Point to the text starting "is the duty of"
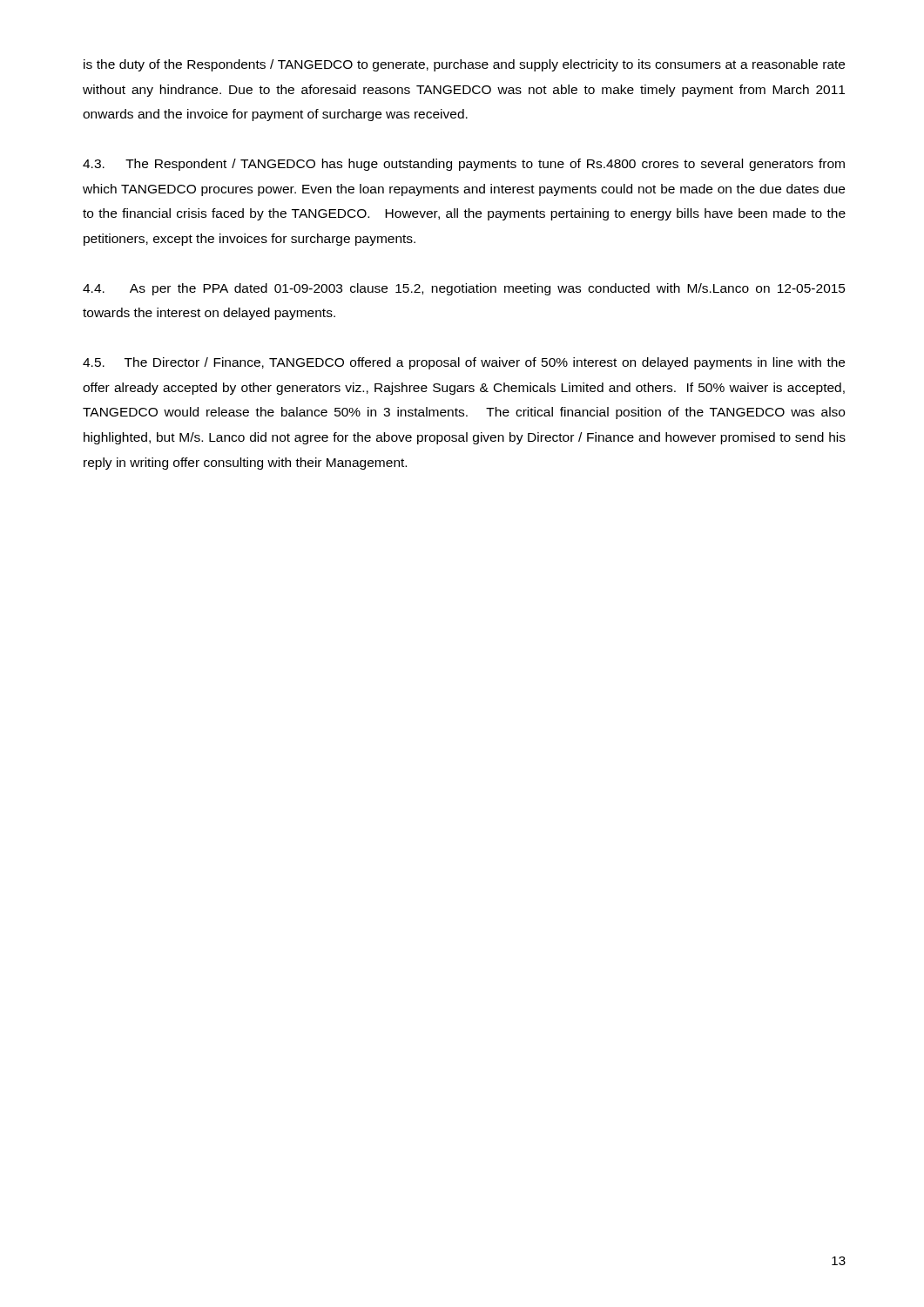 [464, 89]
